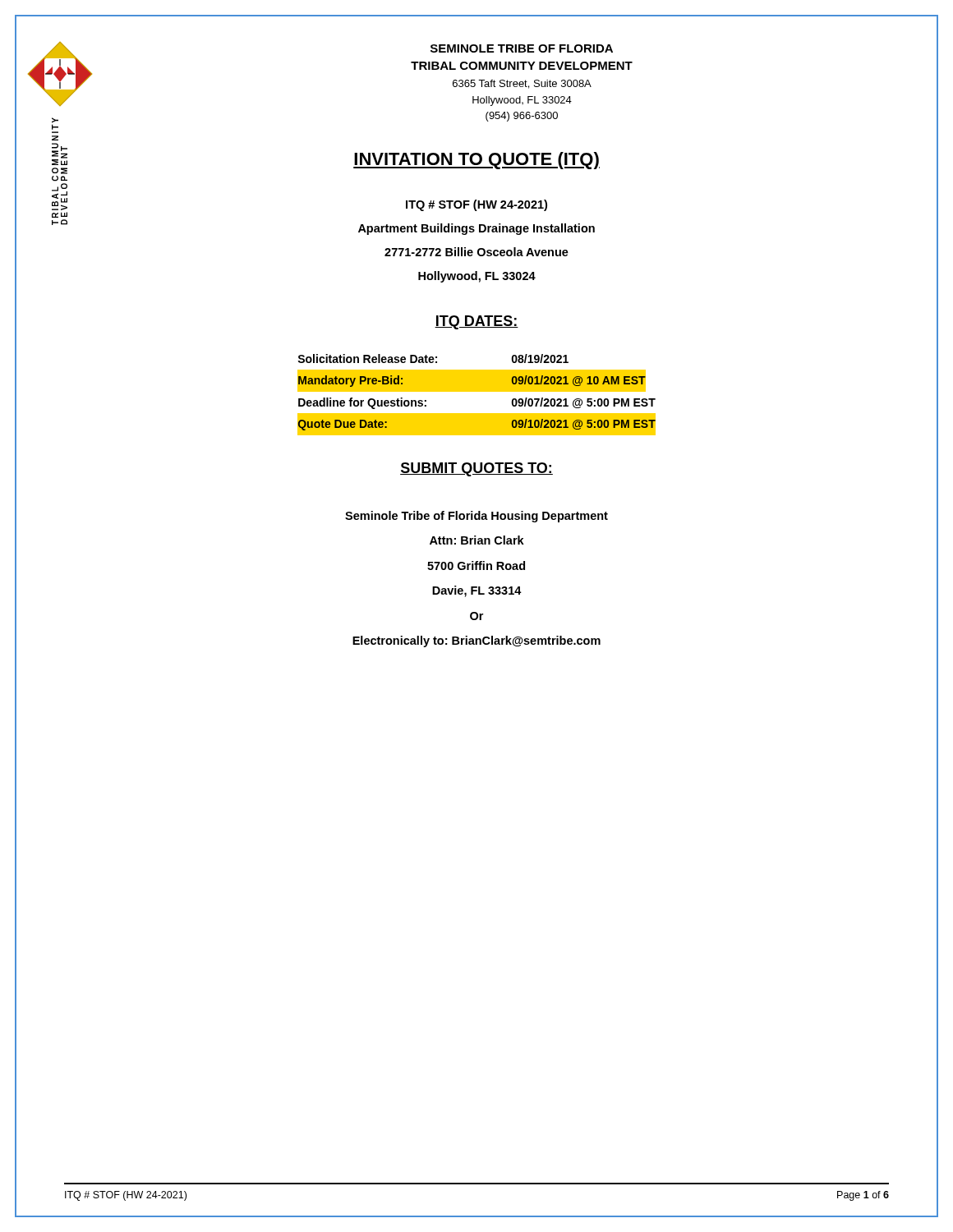Navigate to the text block starting "ITQ DATES:"
Screen dimensions: 1232x953
coord(476,321)
